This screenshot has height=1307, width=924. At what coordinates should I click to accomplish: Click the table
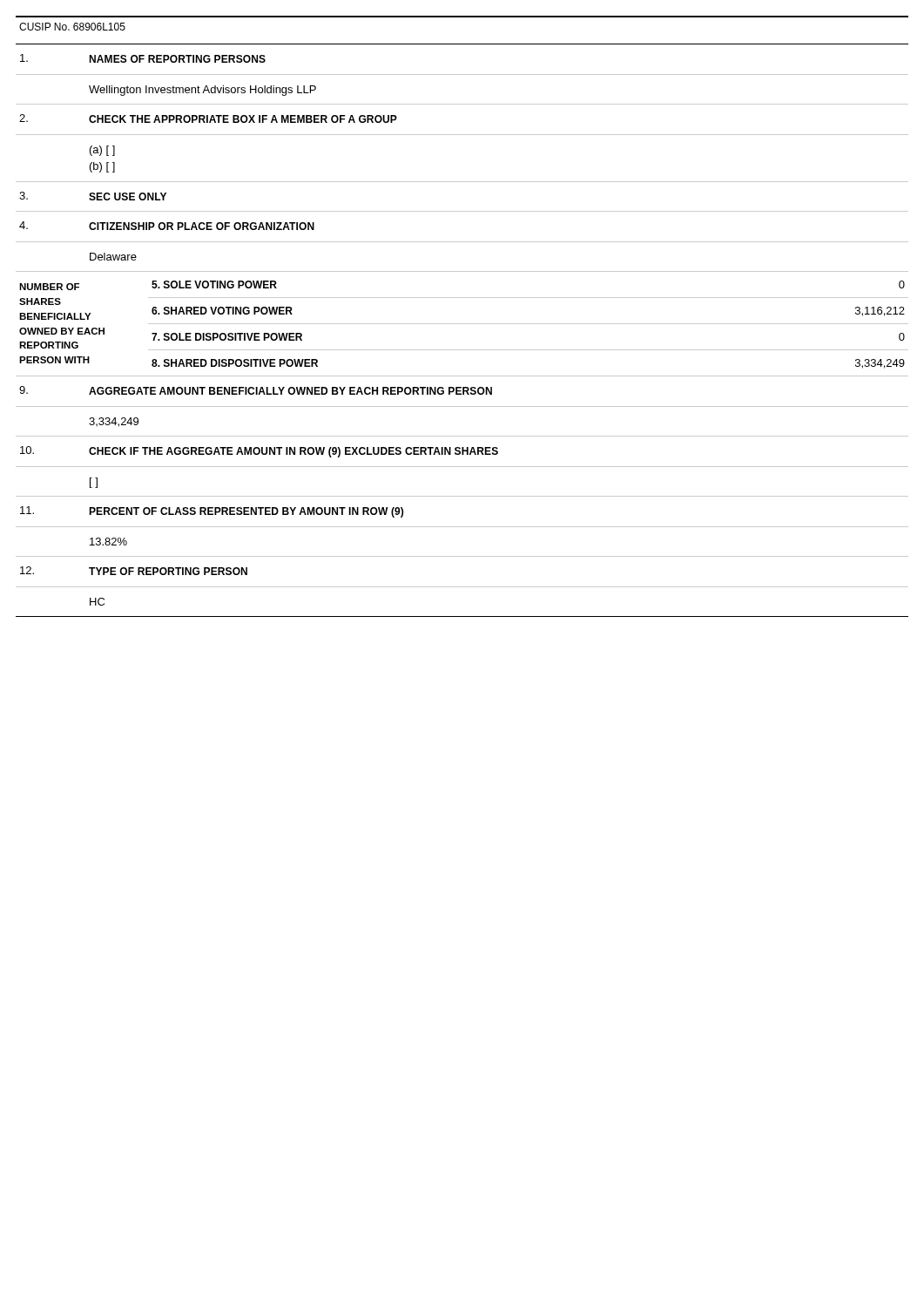click(462, 330)
